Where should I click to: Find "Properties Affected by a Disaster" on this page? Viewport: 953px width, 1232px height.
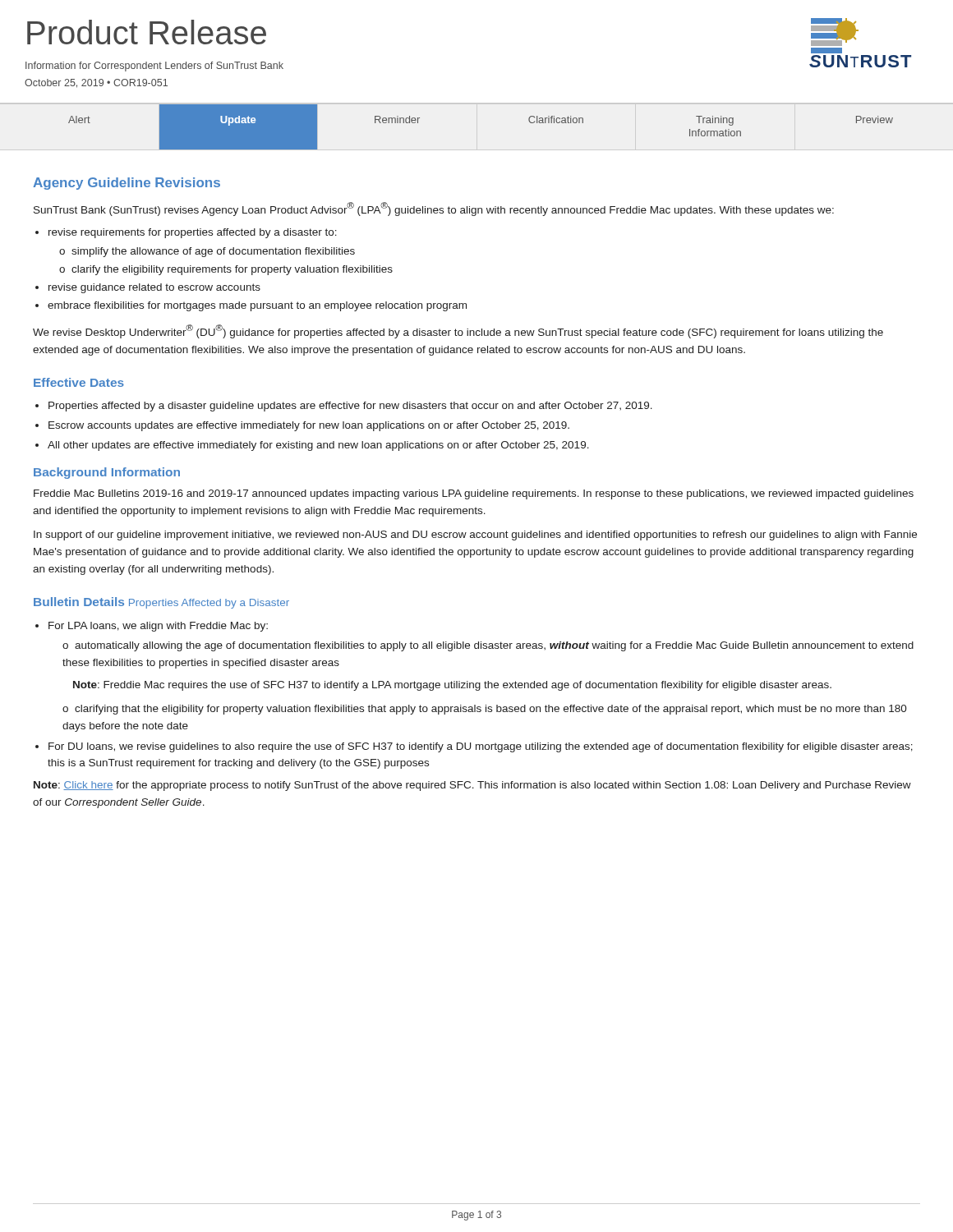click(209, 602)
